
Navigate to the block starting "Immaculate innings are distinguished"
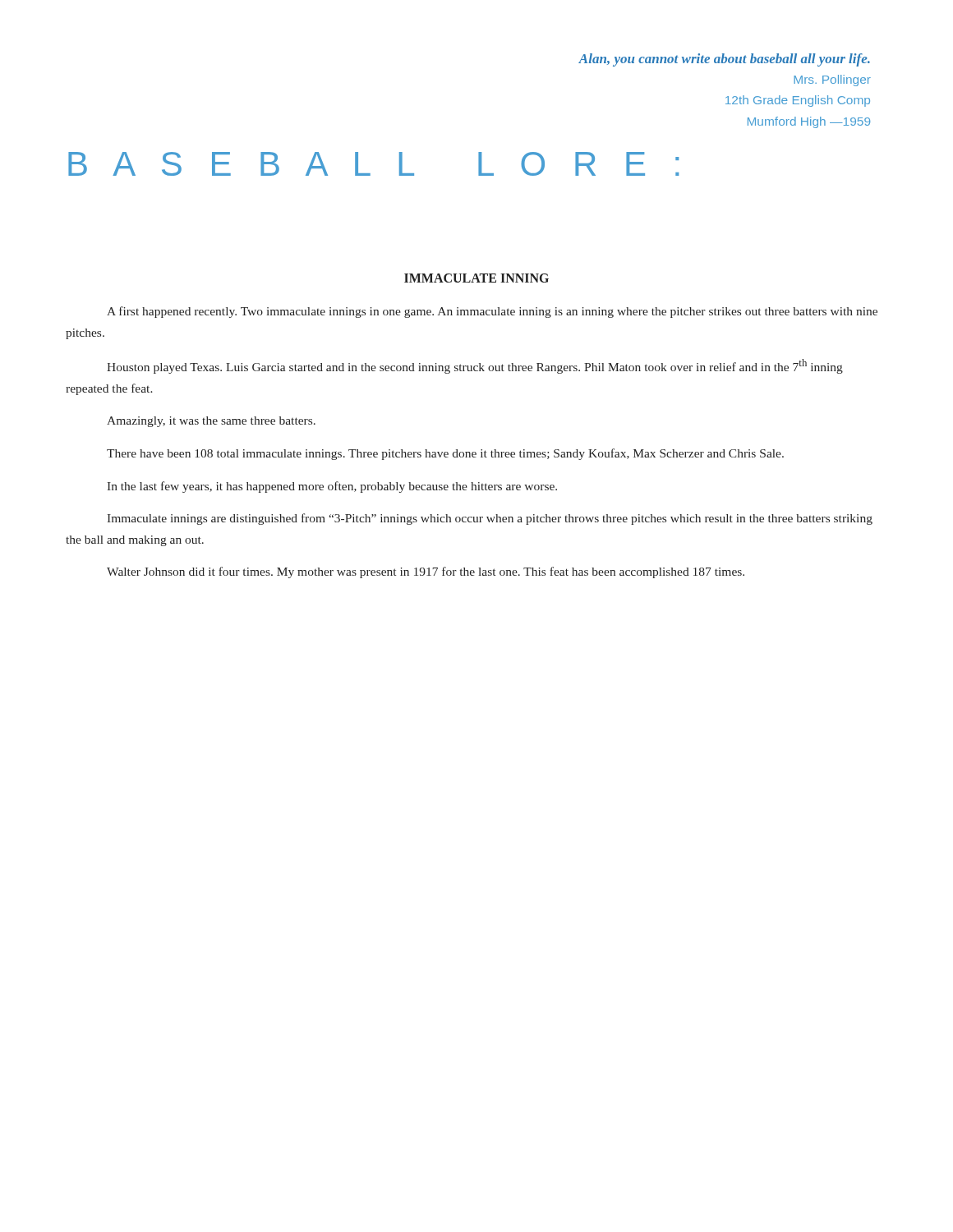(x=469, y=528)
